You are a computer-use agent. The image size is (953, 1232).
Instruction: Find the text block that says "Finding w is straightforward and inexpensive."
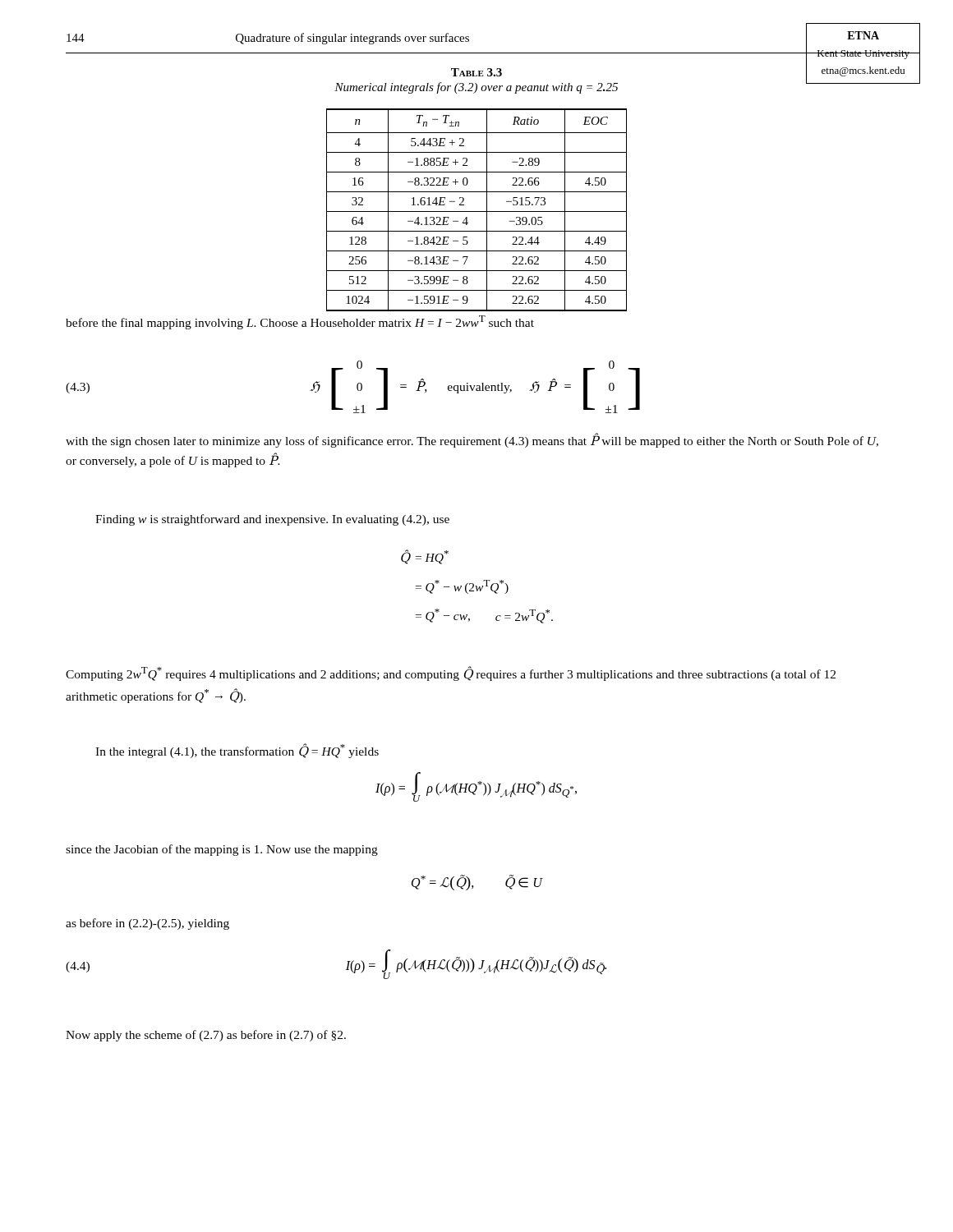click(x=258, y=519)
